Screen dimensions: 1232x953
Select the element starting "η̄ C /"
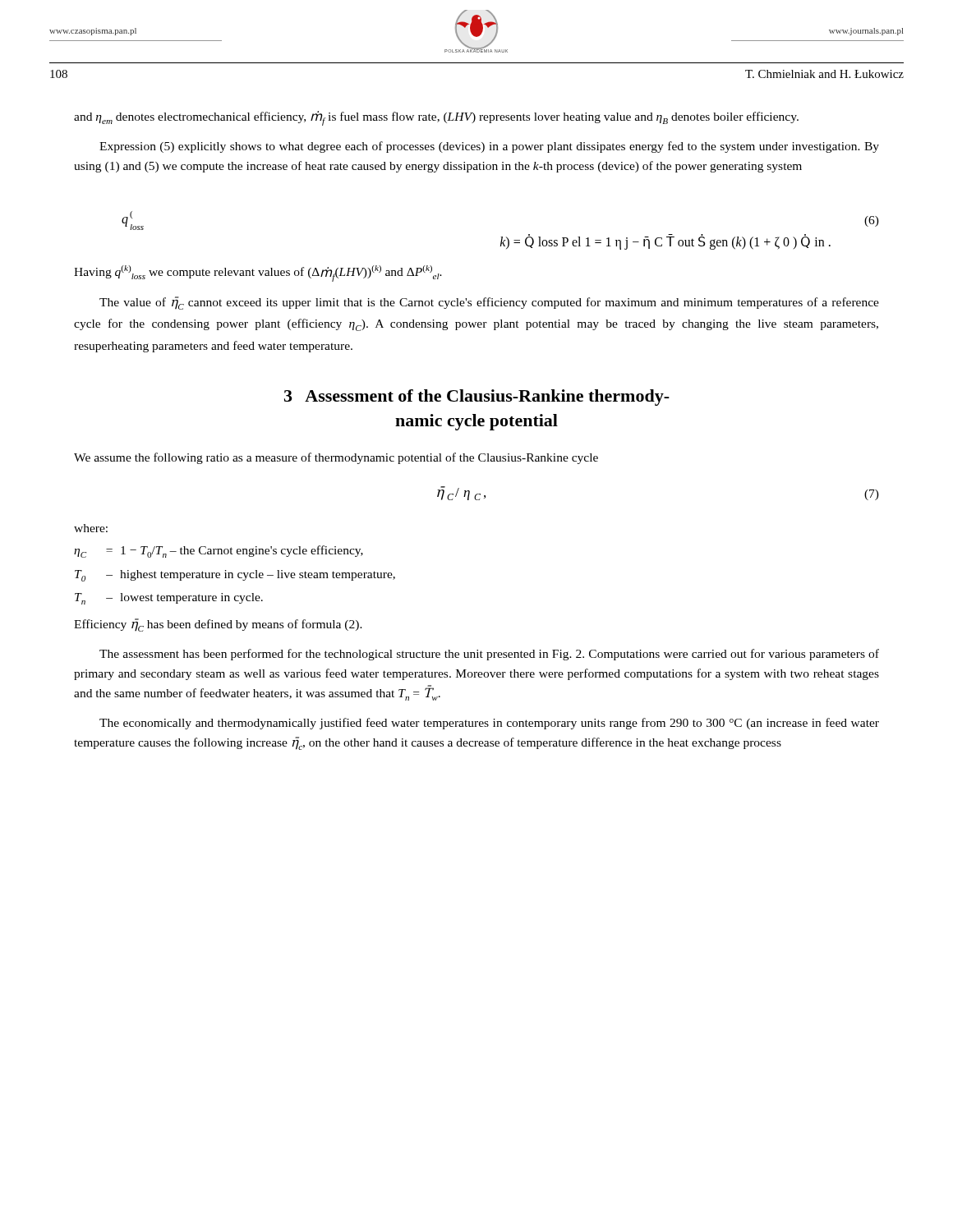pyautogui.click(x=457, y=493)
